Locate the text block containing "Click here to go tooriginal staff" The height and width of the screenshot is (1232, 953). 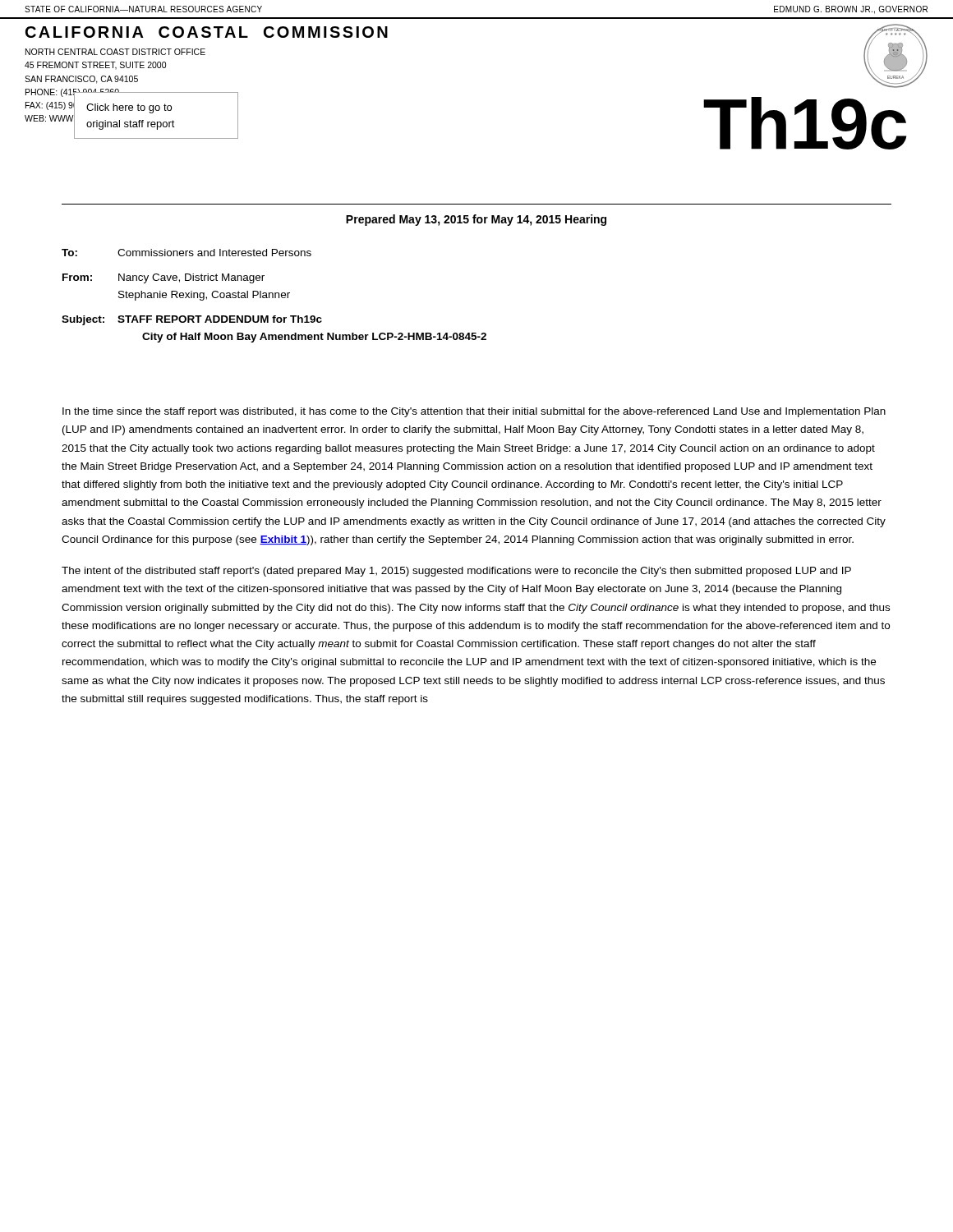click(130, 115)
